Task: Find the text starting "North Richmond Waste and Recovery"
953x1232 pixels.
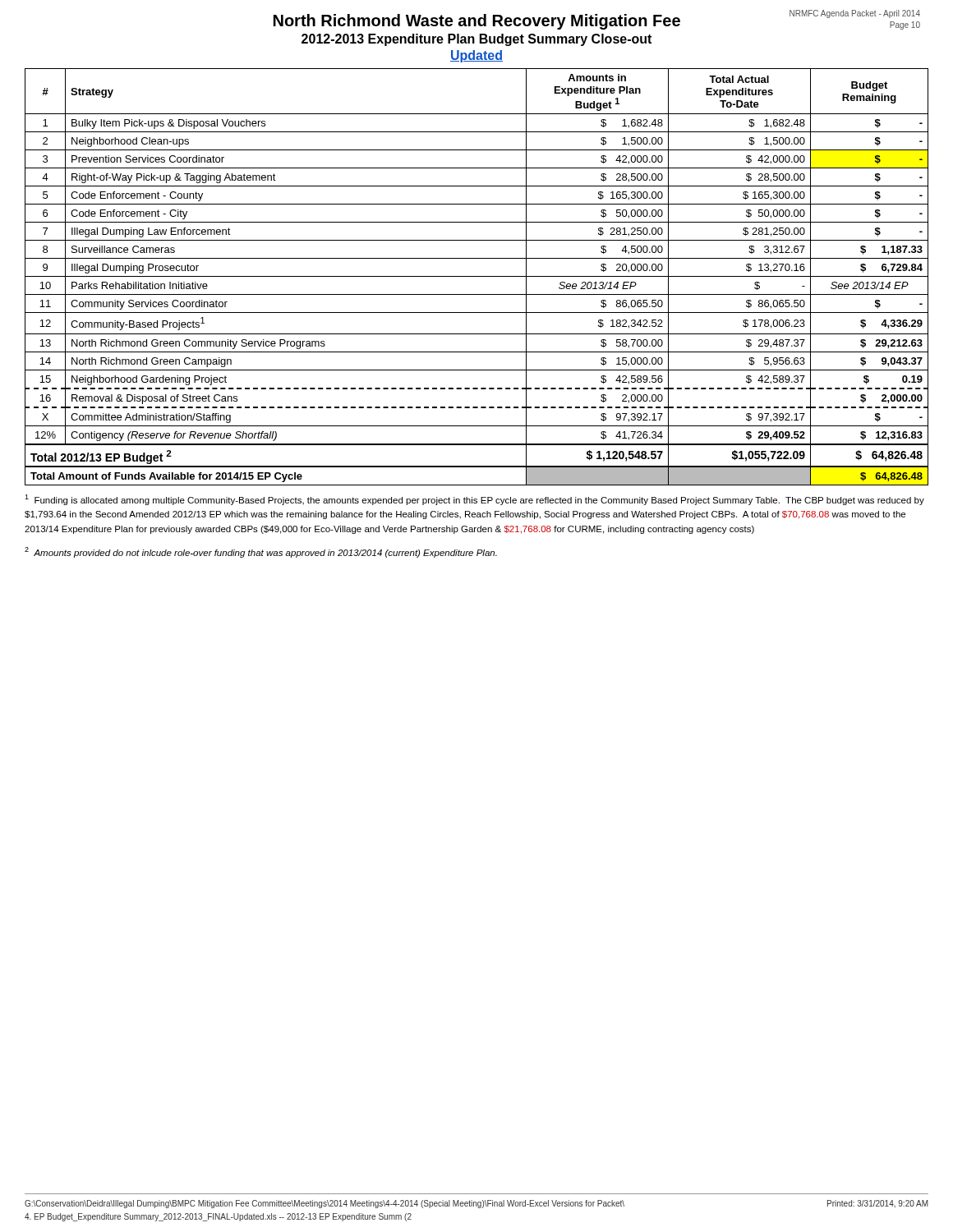Action: coord(476,37)
